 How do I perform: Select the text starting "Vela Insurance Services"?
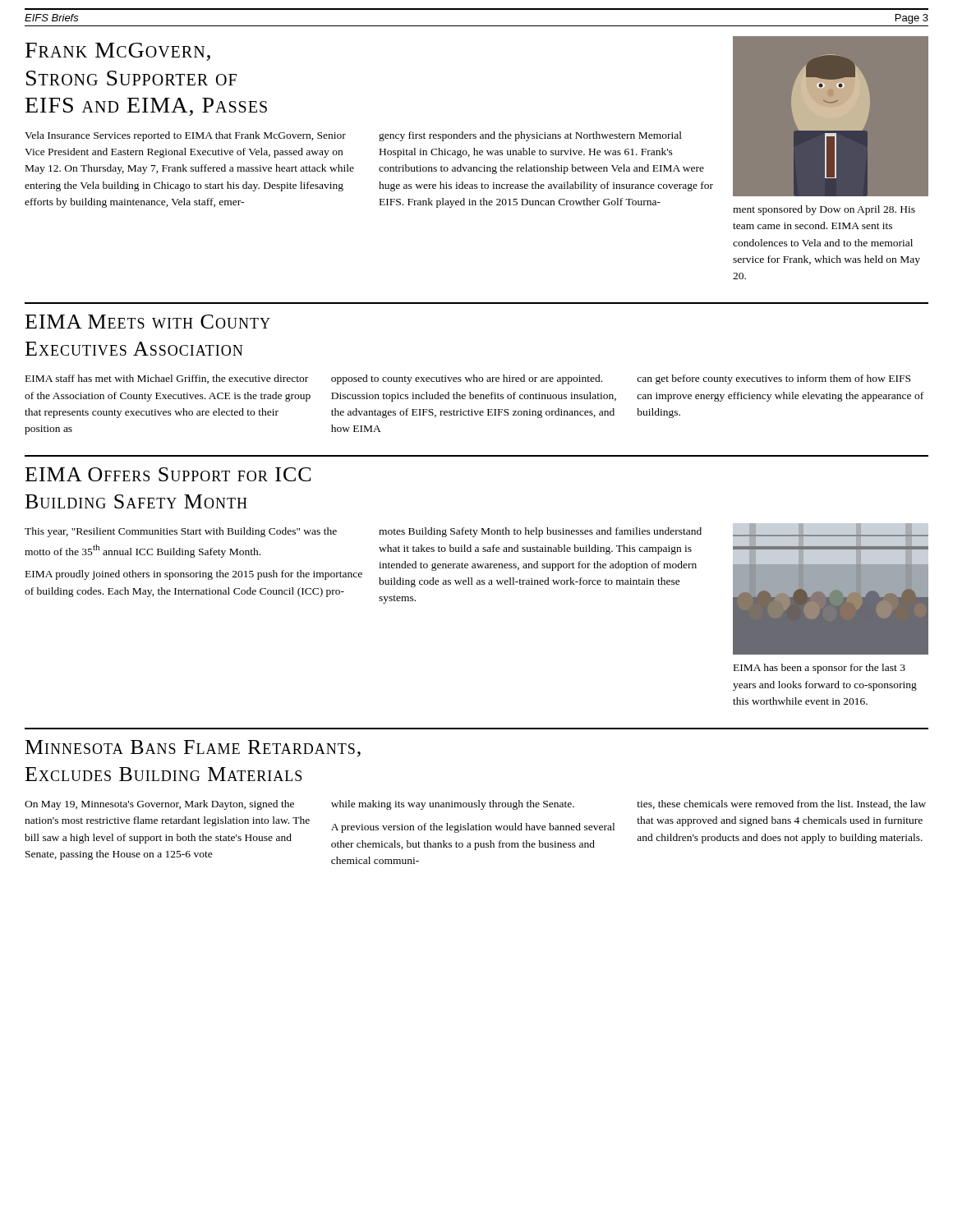194,169
